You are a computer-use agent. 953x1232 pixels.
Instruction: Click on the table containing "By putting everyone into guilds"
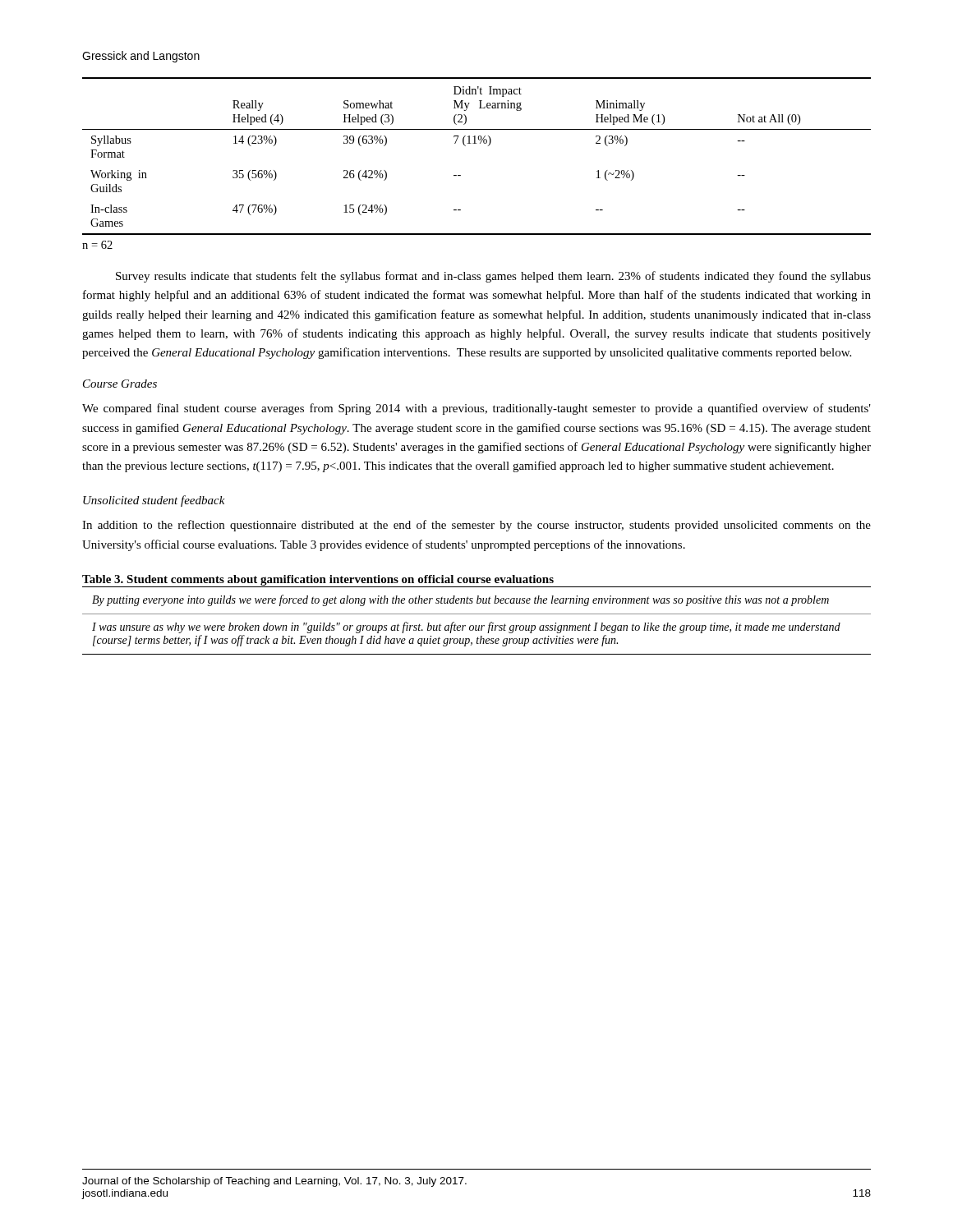point(476,620)
